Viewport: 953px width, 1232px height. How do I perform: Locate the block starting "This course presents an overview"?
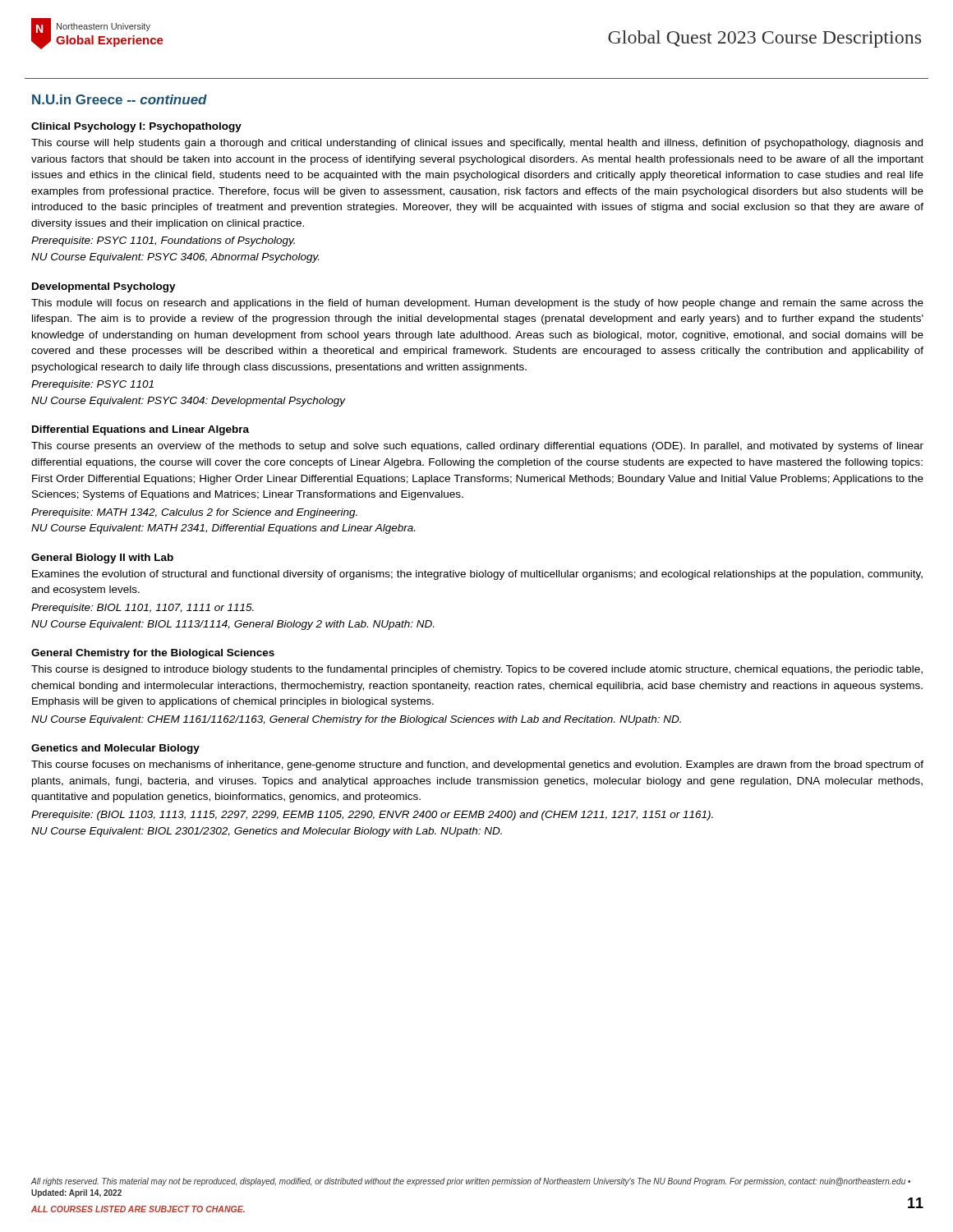(x=477, y=470)
